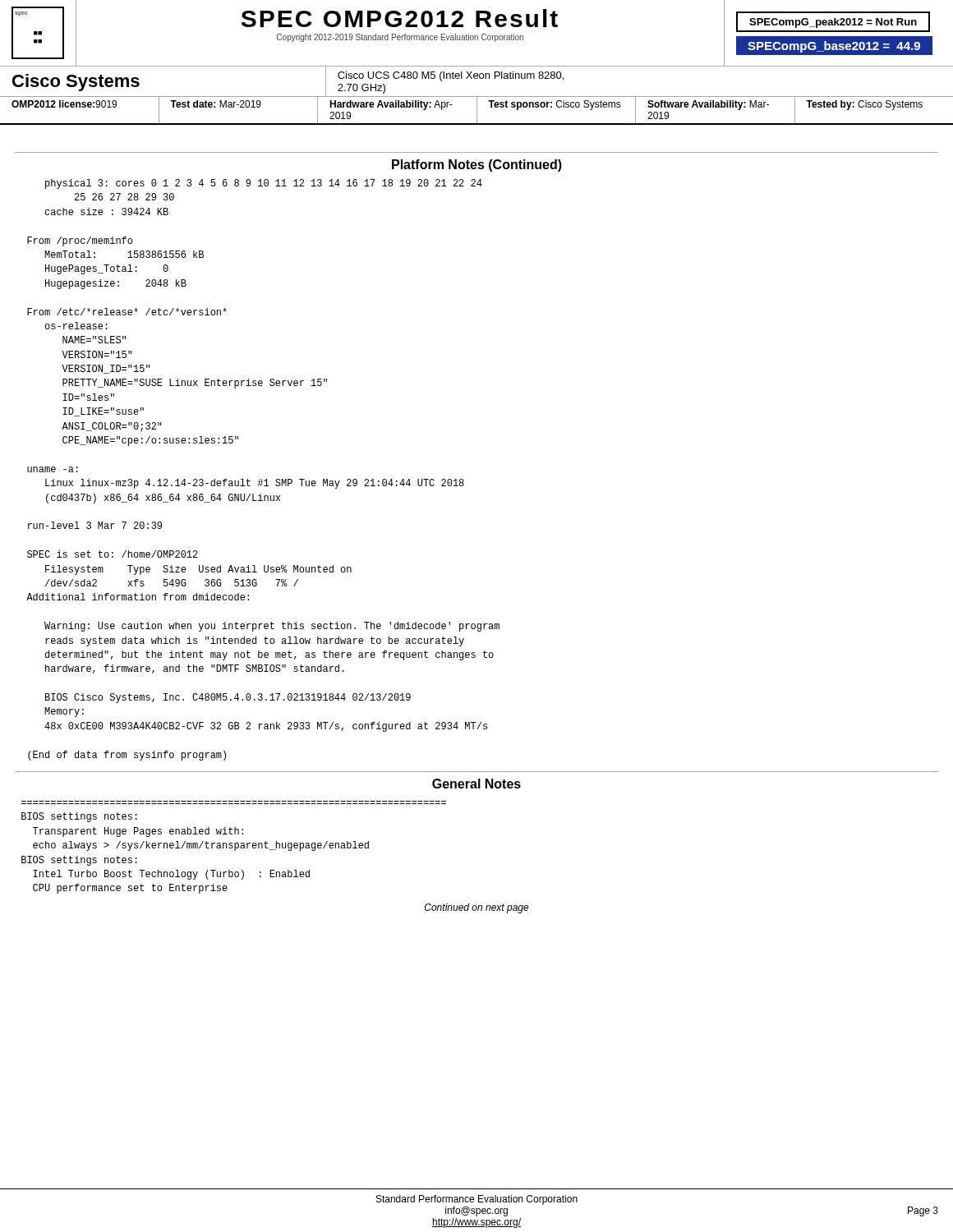Locate the text block that reads "physical 3: cores 0"
Viewport: 953px width, 1232px height.
coord(264,184)
